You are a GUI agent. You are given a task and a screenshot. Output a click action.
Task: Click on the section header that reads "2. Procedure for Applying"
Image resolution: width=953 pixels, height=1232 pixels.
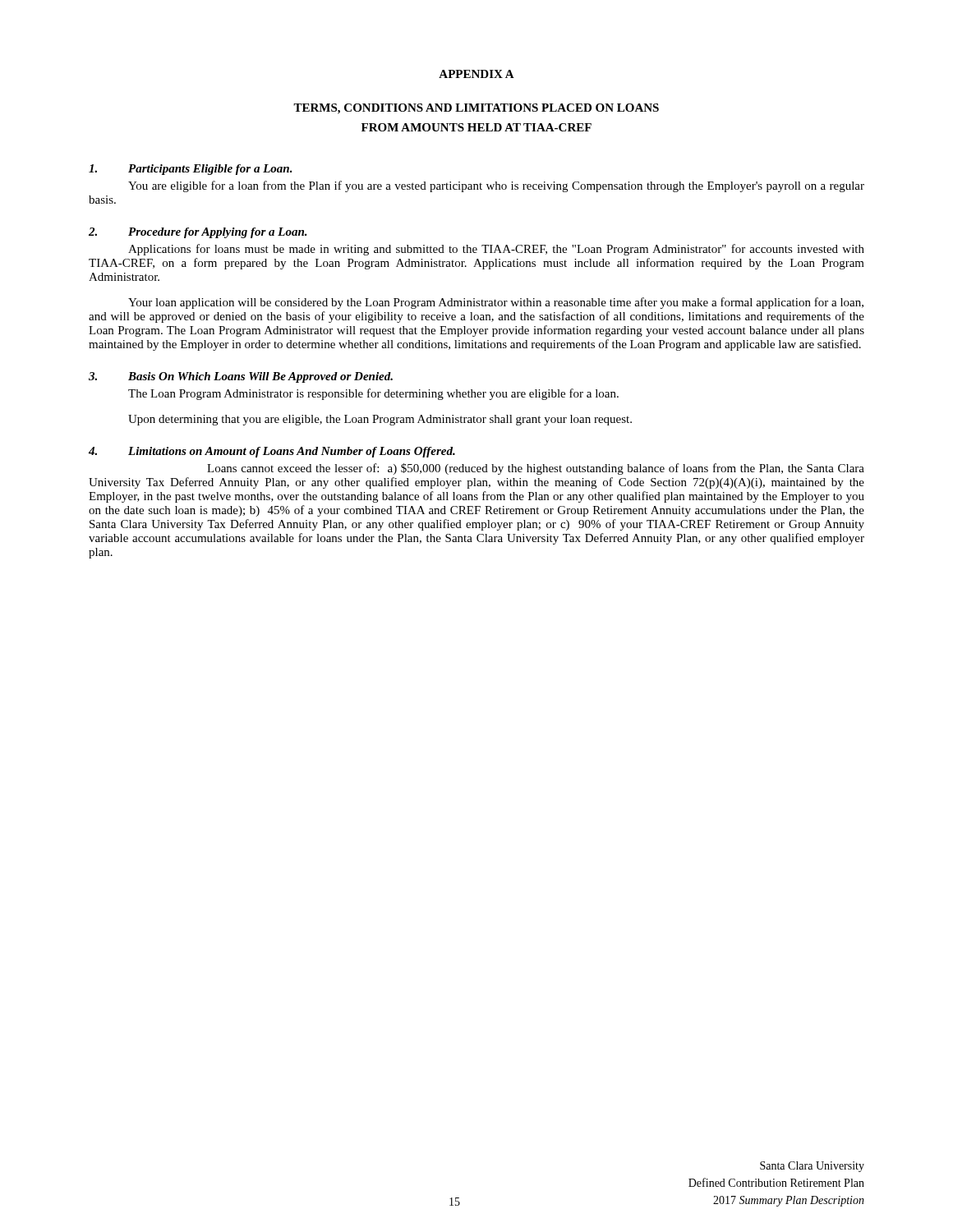(198, 232)
